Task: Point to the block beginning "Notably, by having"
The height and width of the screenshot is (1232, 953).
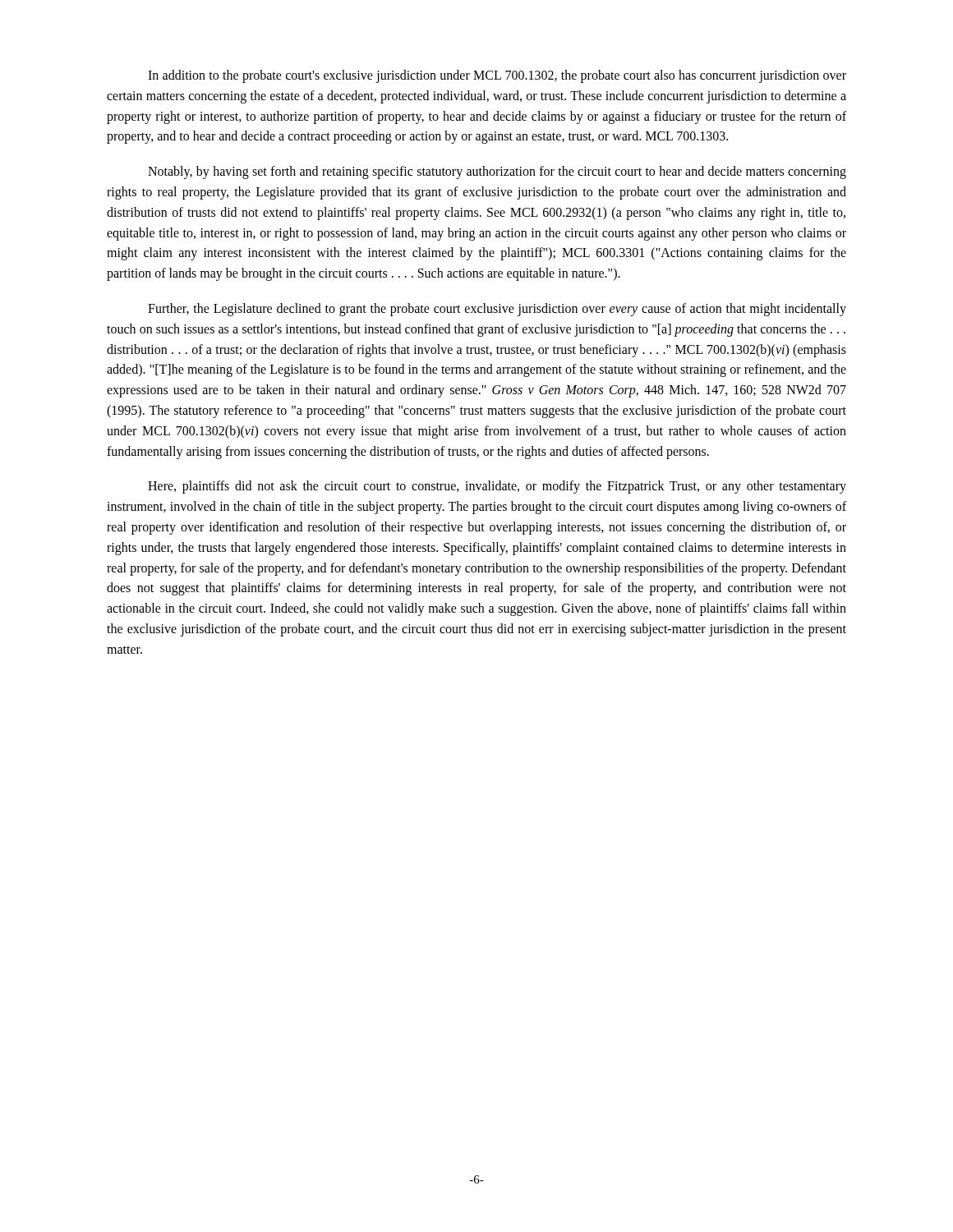Action: (x=476, y=223)
